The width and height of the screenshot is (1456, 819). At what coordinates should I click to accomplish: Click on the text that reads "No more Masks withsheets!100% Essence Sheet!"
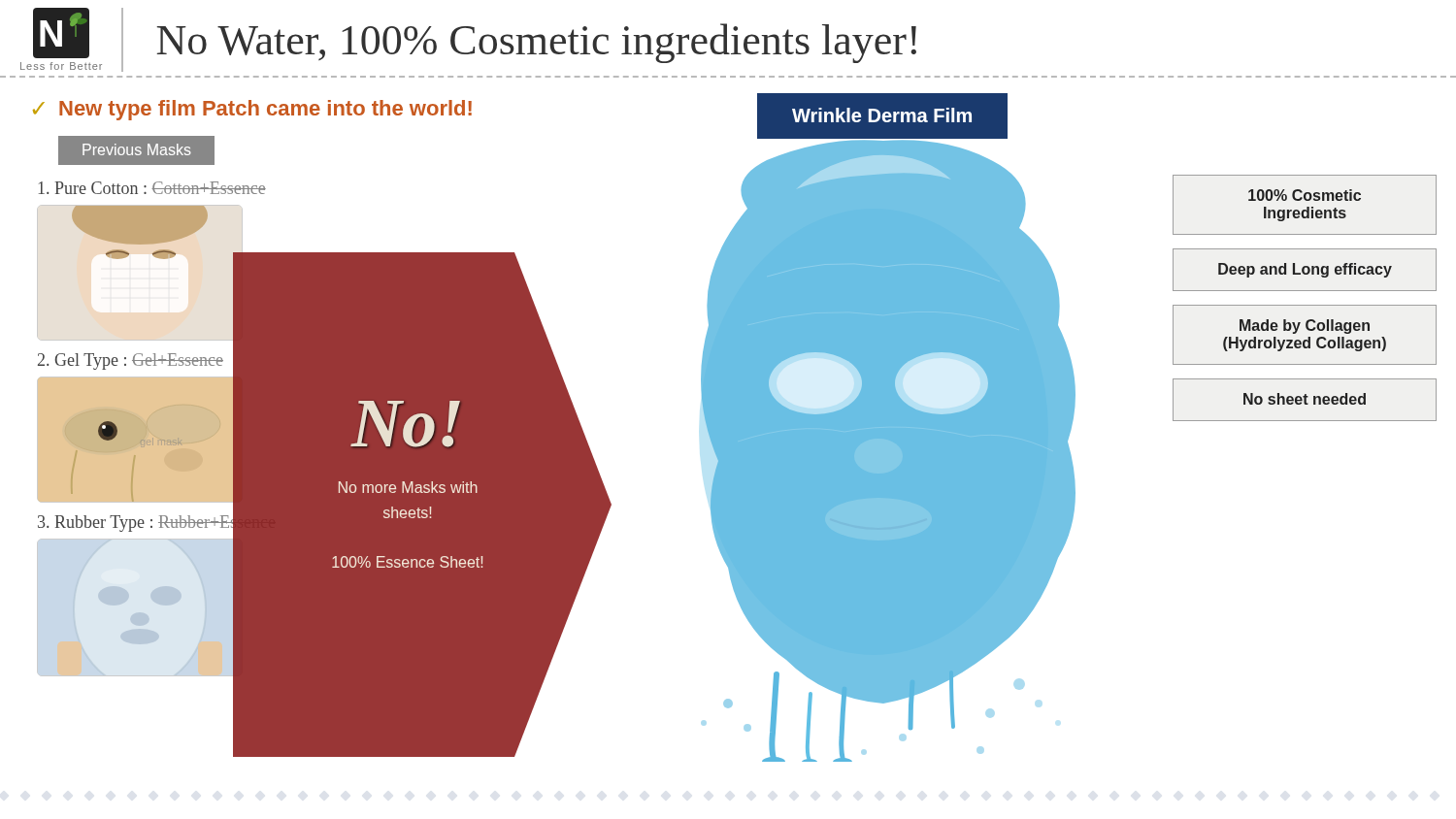(408, 525)
